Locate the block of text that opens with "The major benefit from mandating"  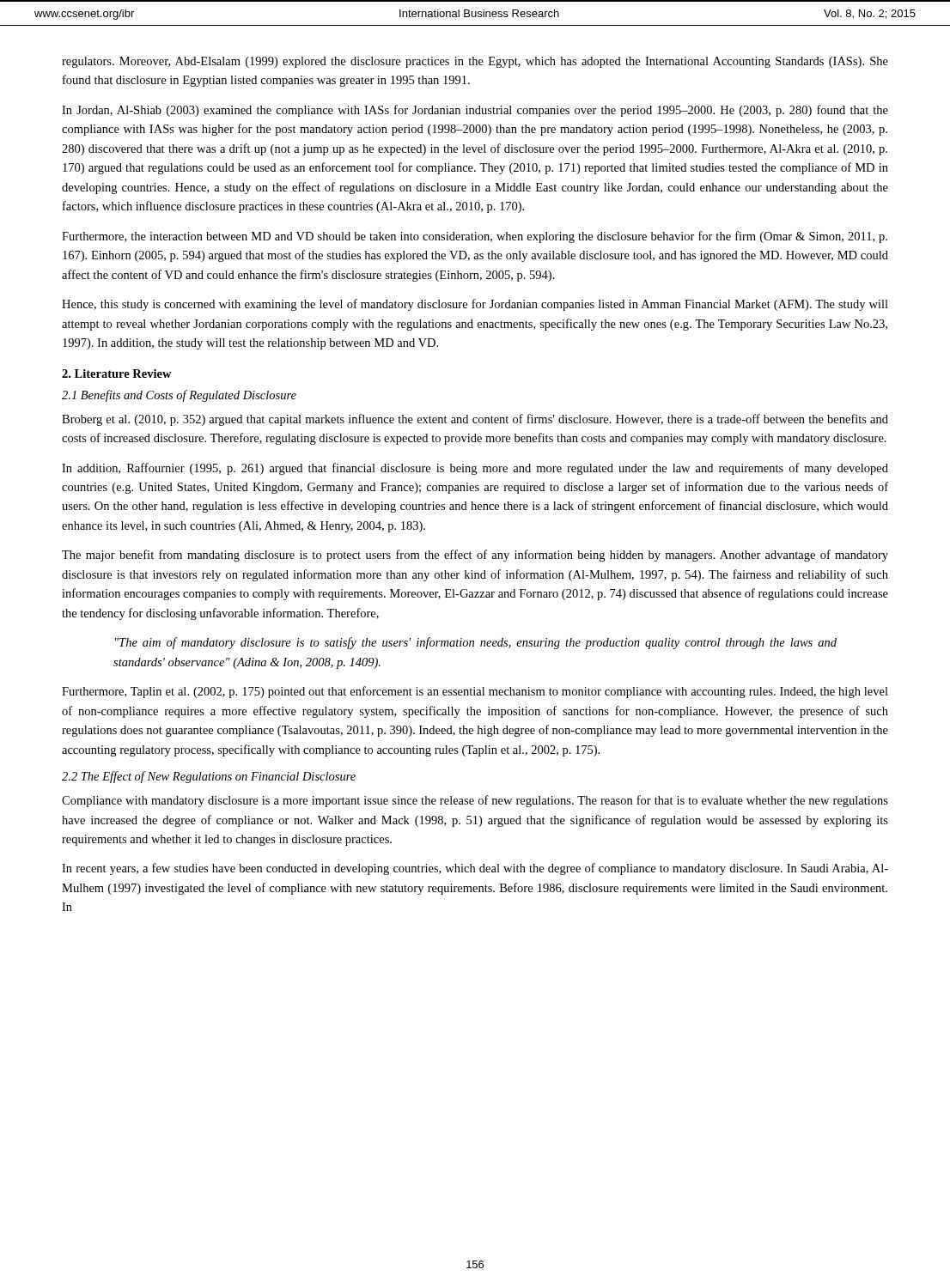click(475, 584)
